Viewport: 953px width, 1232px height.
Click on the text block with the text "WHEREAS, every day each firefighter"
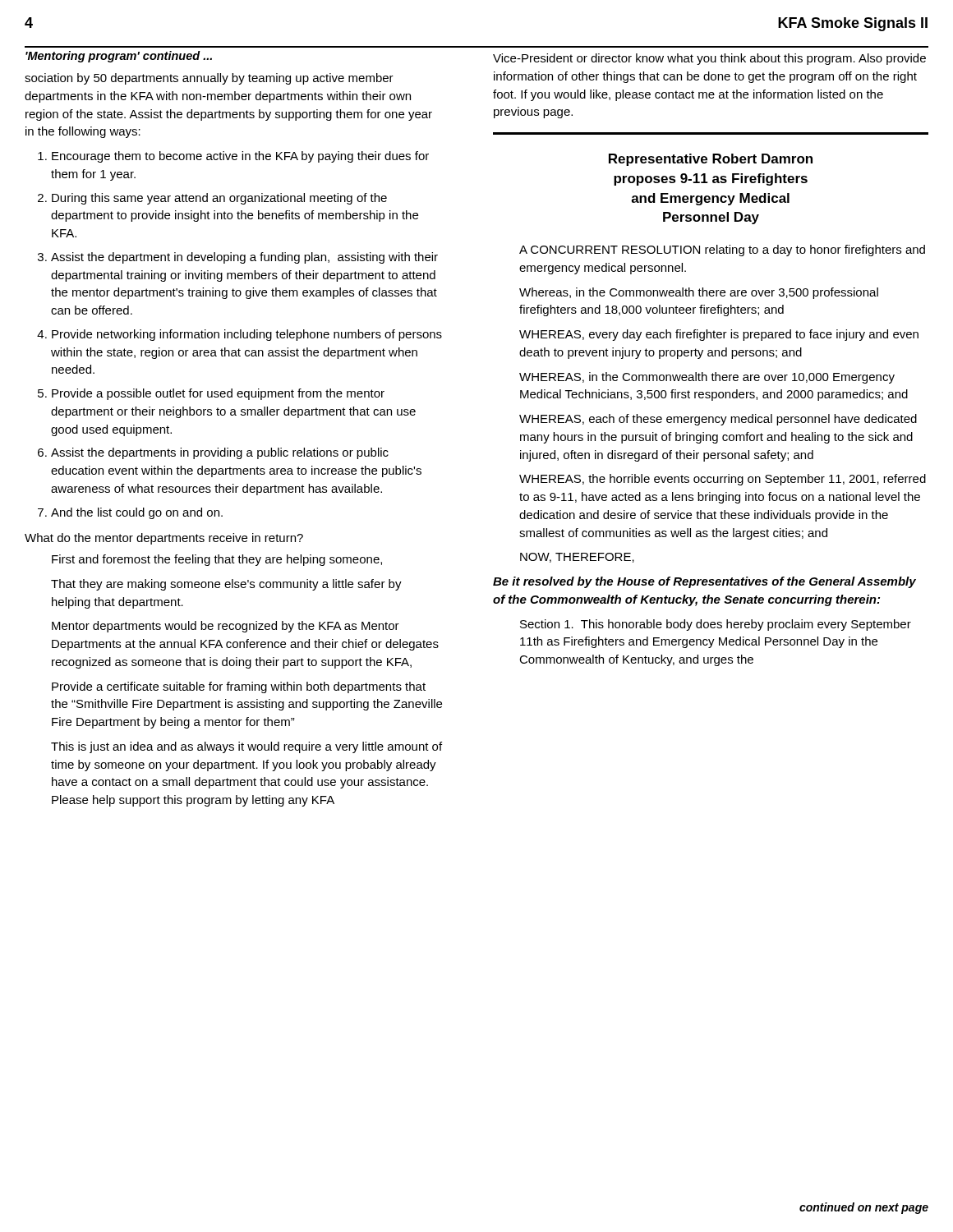pos(711,343)
